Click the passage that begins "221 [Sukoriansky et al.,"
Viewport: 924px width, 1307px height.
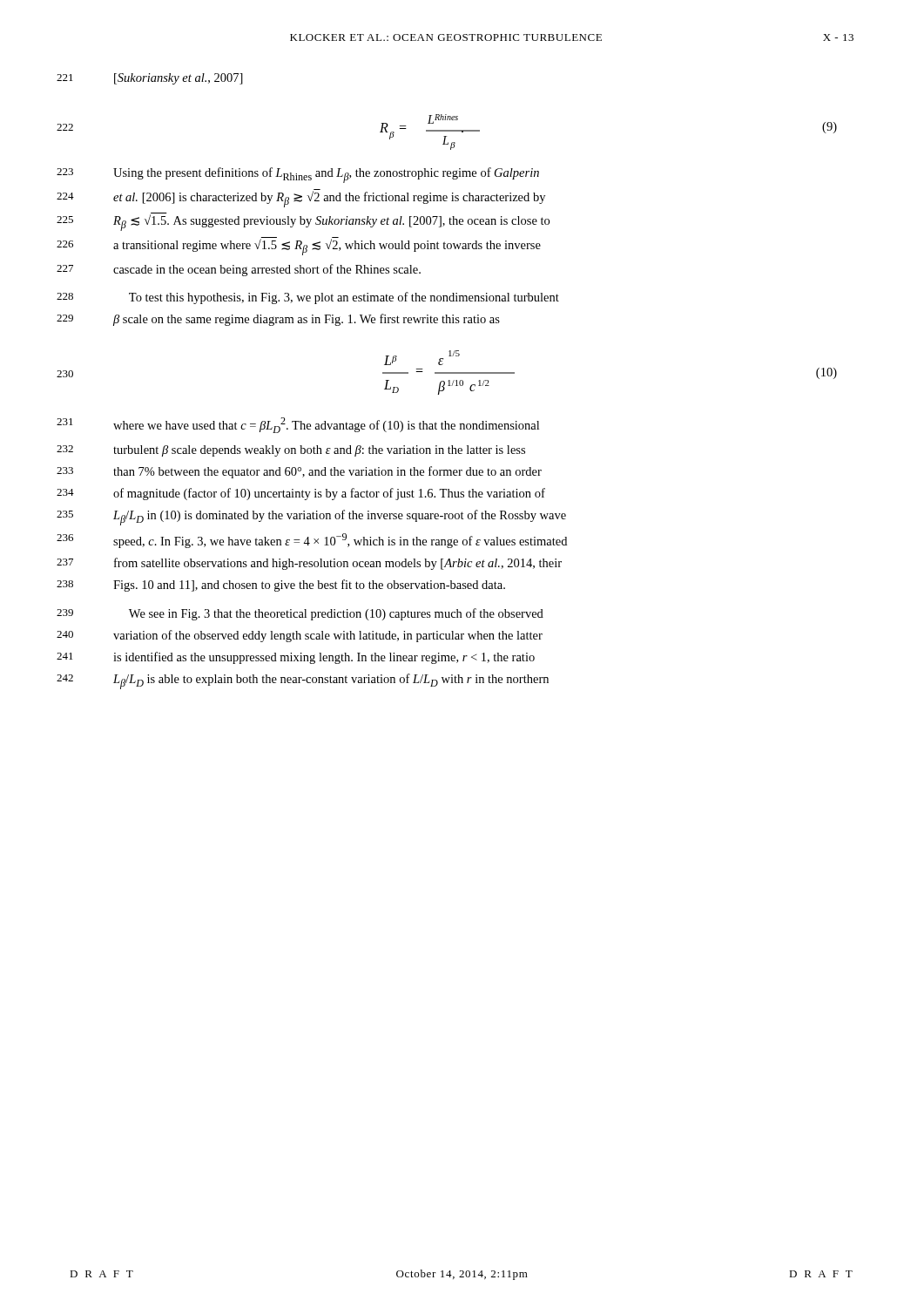(178, 77)
